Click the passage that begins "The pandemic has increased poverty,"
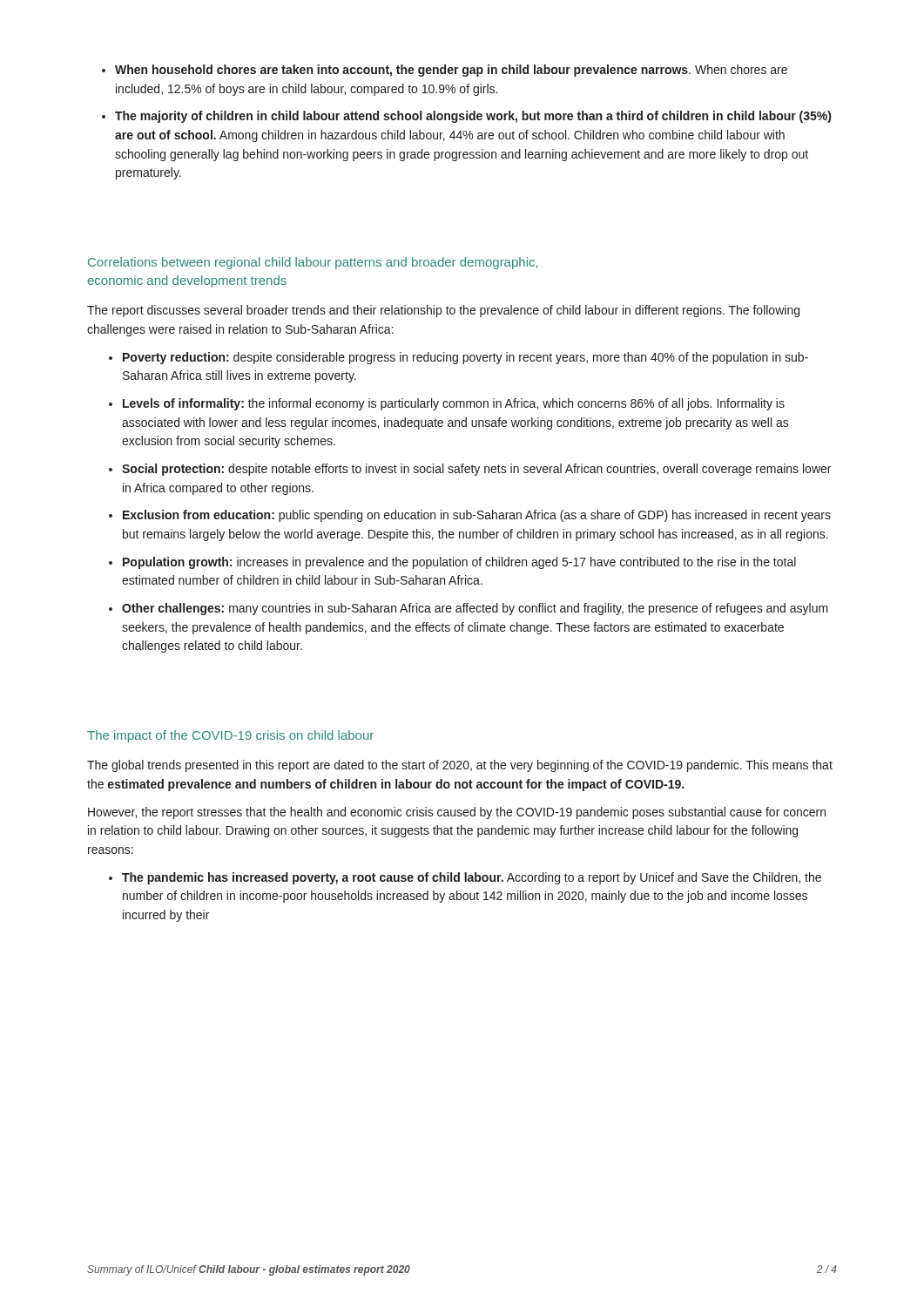Viewport: 924px width, 1307px height. [x=479, y=897]
